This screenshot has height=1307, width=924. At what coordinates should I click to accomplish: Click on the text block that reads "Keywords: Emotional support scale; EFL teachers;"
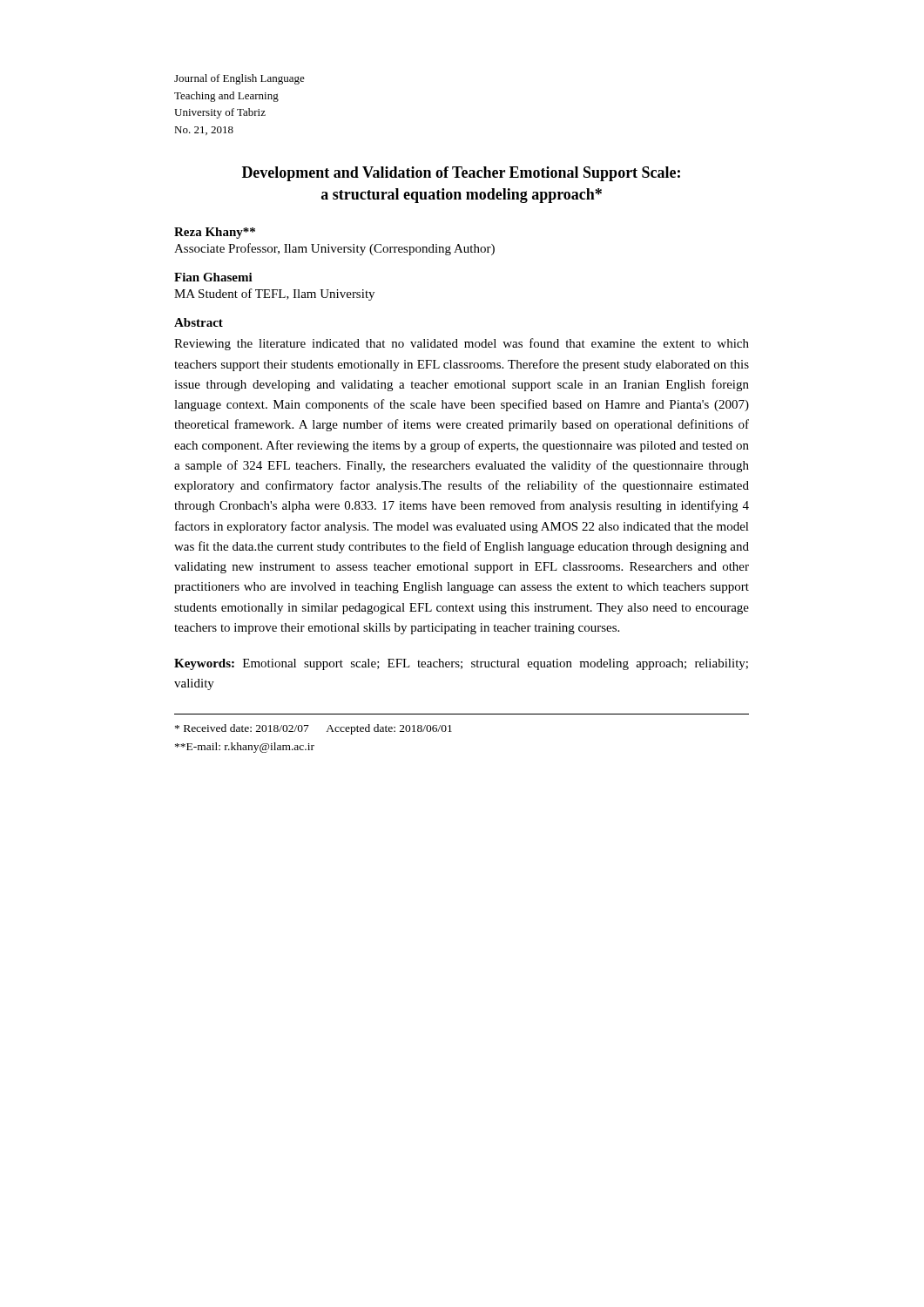click(462, 673)
